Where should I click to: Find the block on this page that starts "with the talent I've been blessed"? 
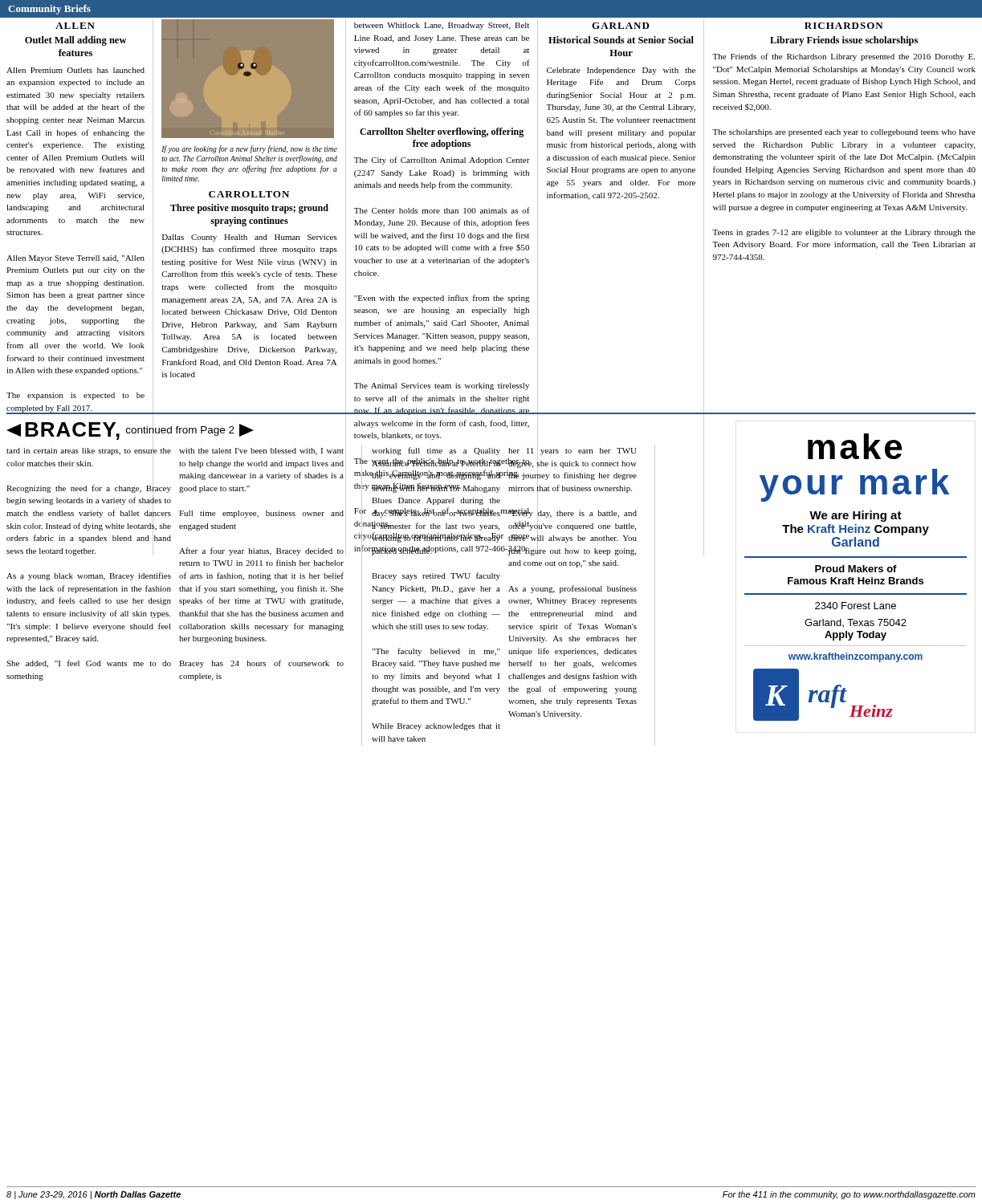(x=261, y=563)
